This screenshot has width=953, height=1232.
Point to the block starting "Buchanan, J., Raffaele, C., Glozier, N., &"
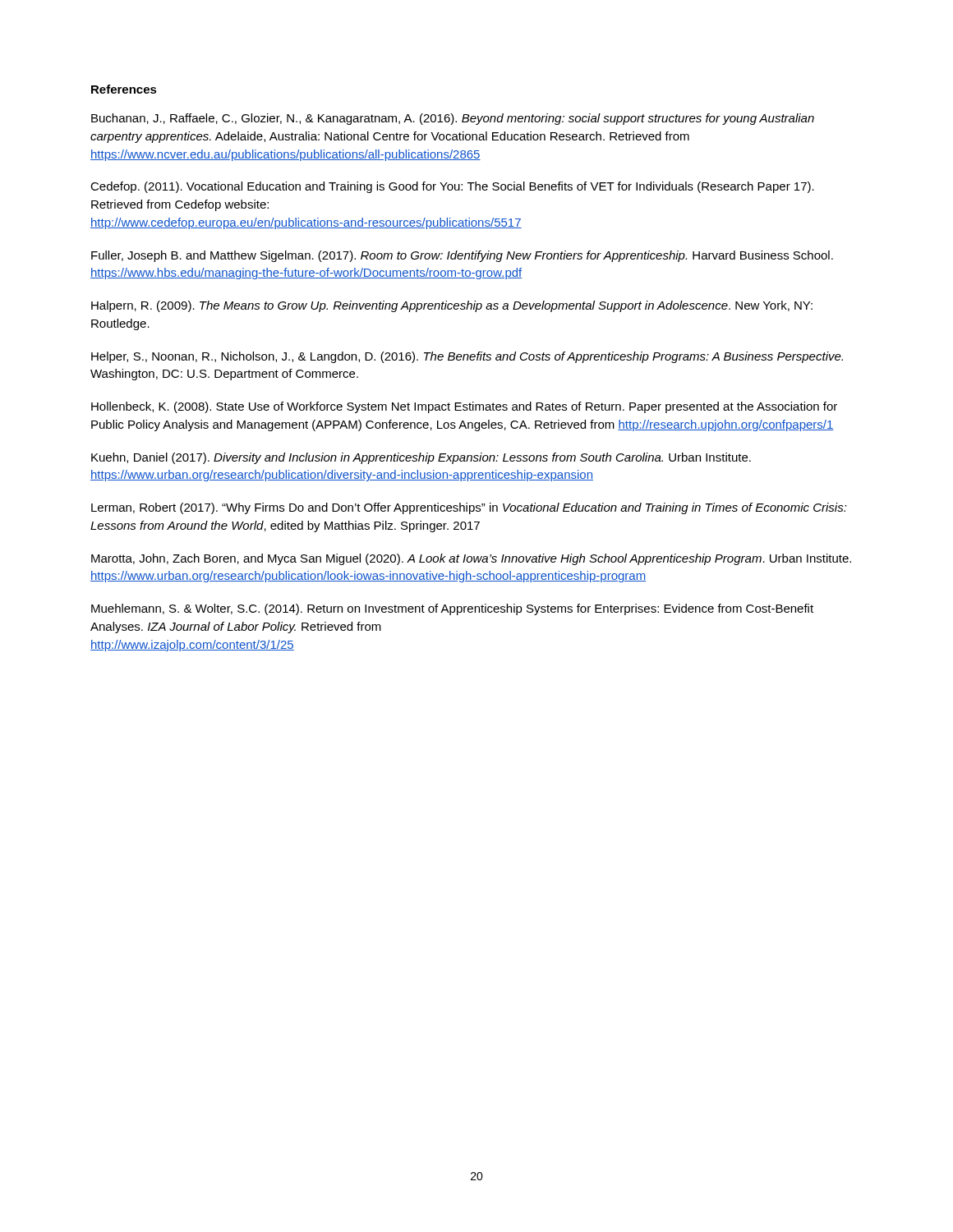click(452, 136)
